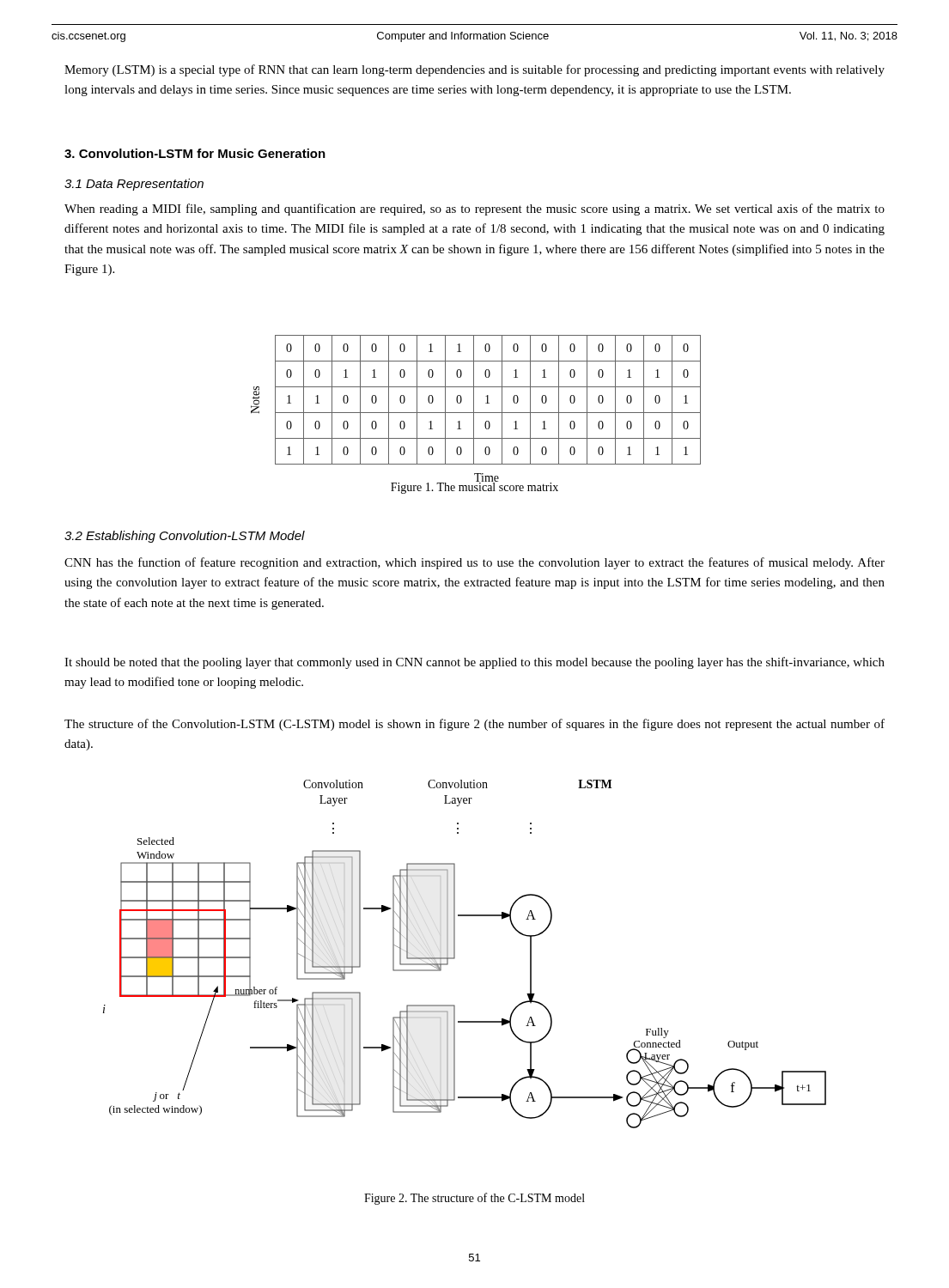Find the text block containing "Memory (LSTM) is"
The width and height of the screenshot is (949, 1288).
474,80
